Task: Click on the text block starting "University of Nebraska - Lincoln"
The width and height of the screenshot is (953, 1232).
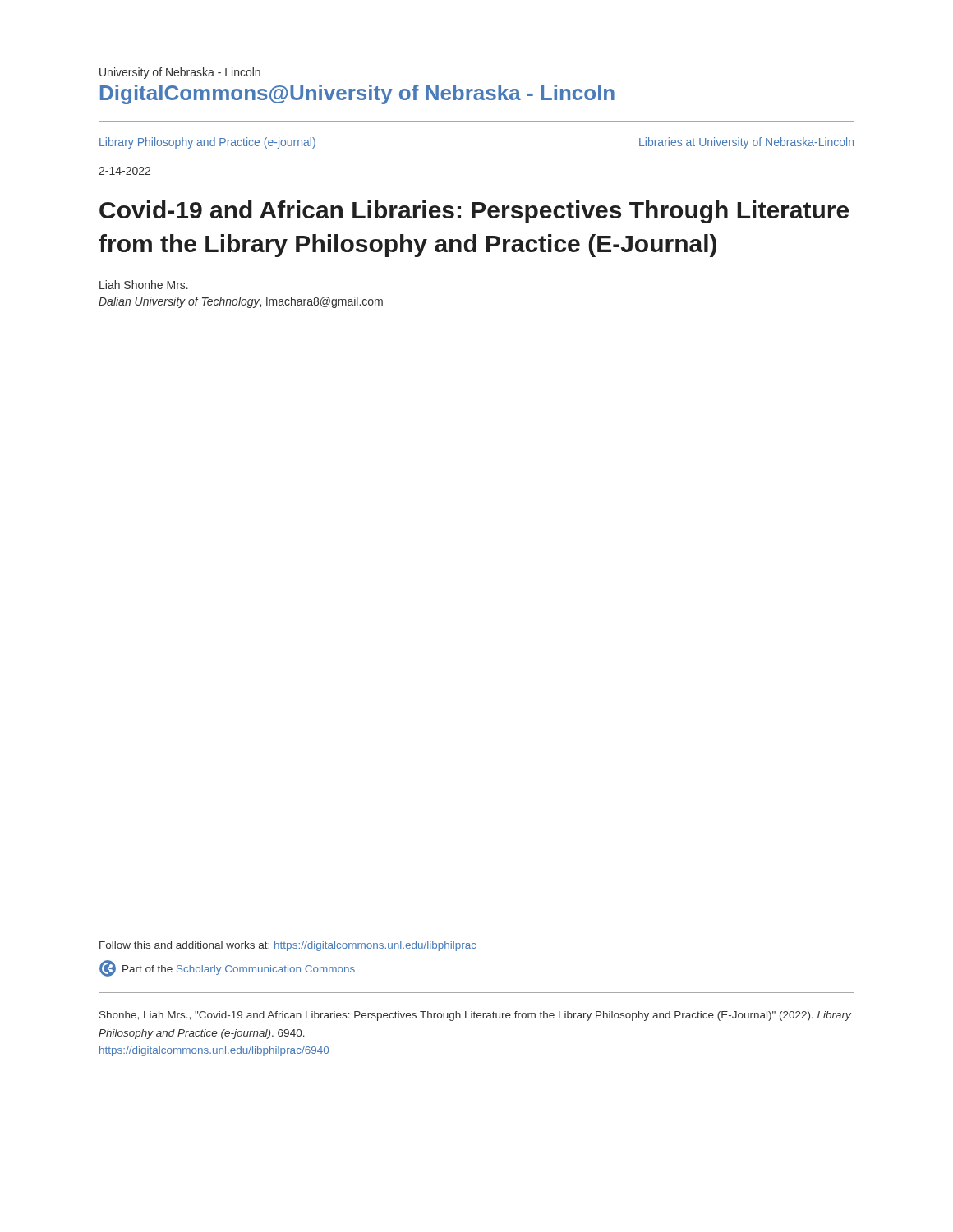Action: (180, 72)
